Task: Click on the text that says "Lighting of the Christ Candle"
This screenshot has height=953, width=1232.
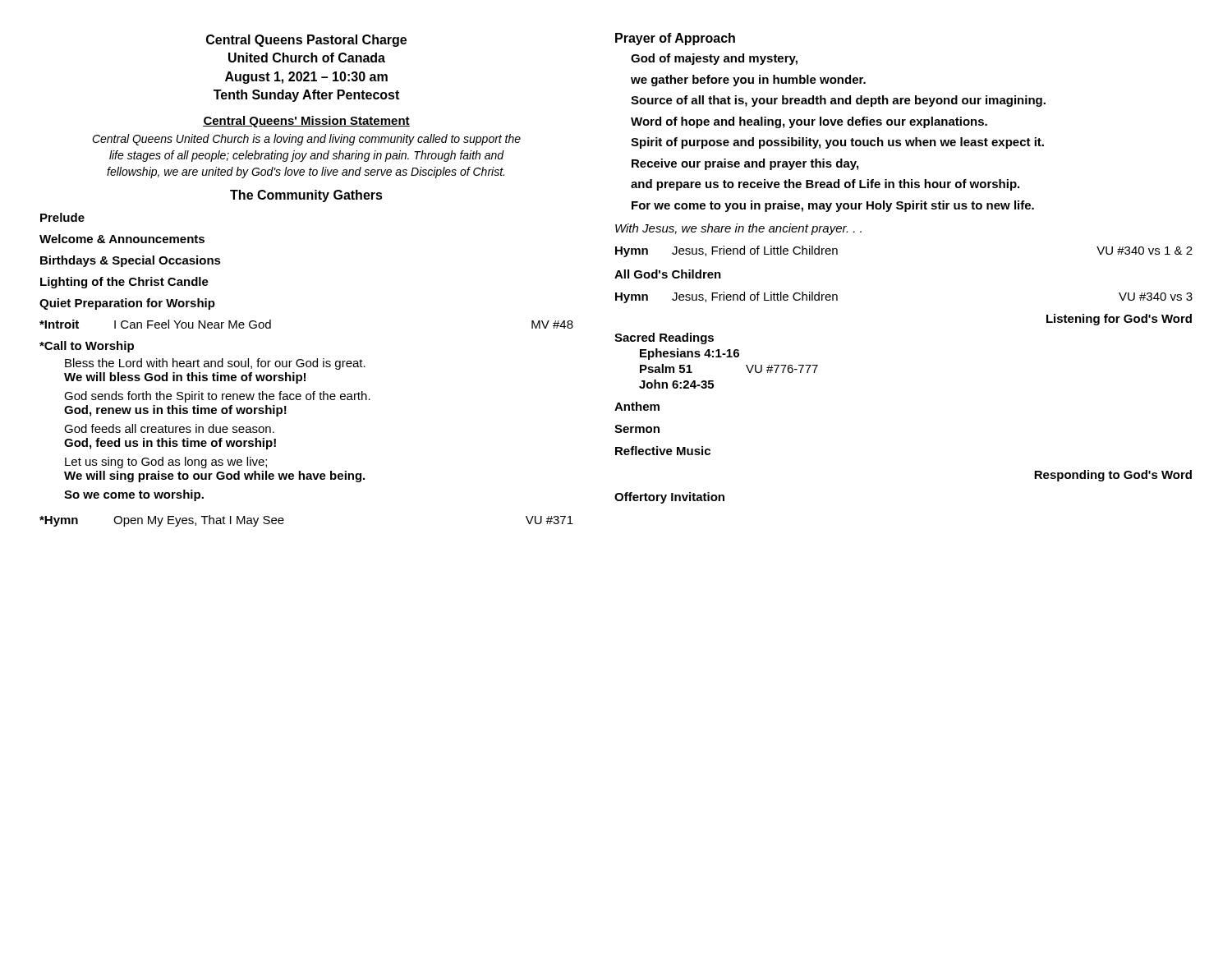Action: [x=124, y=282]
